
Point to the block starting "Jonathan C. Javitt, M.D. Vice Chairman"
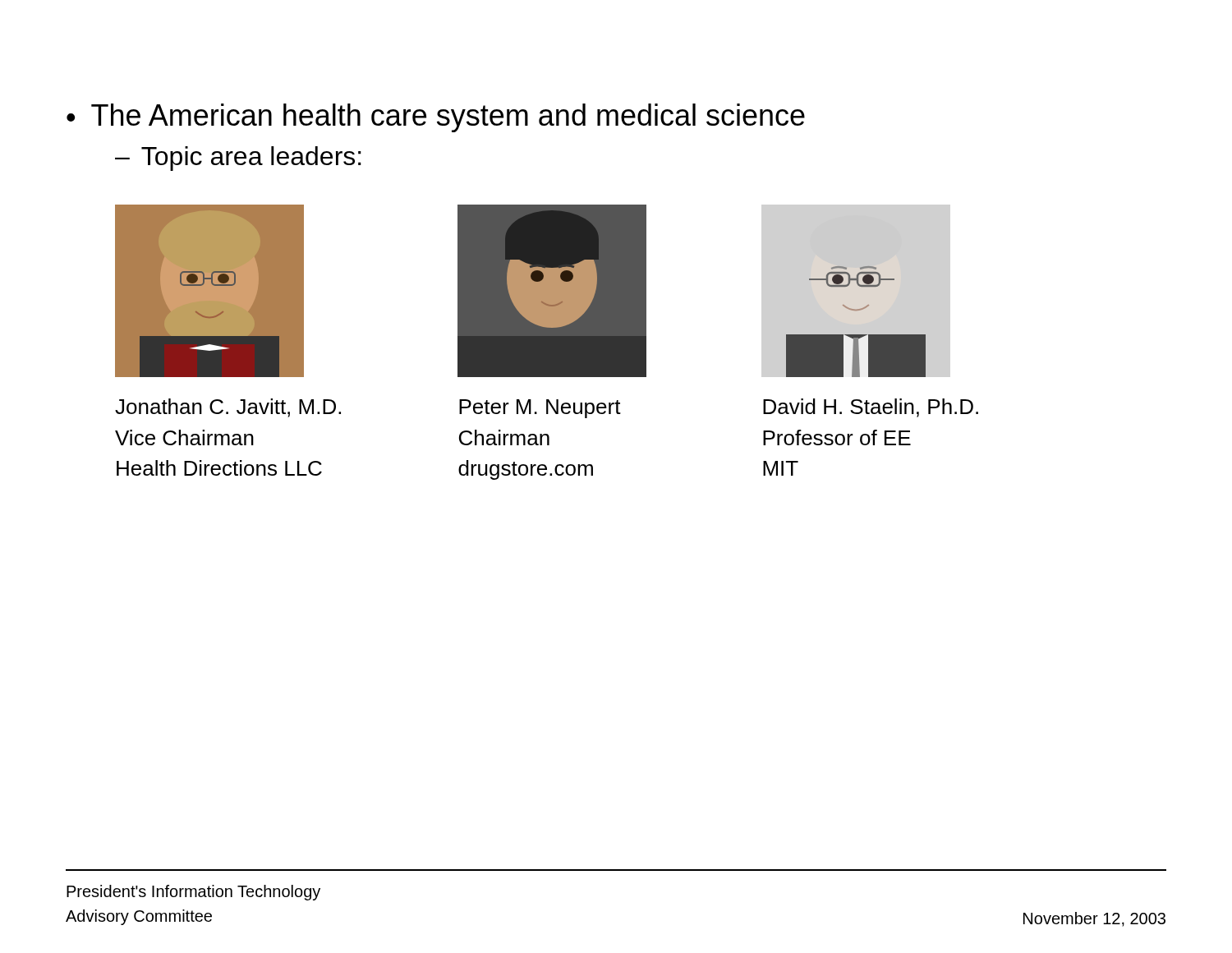(229, 438)
